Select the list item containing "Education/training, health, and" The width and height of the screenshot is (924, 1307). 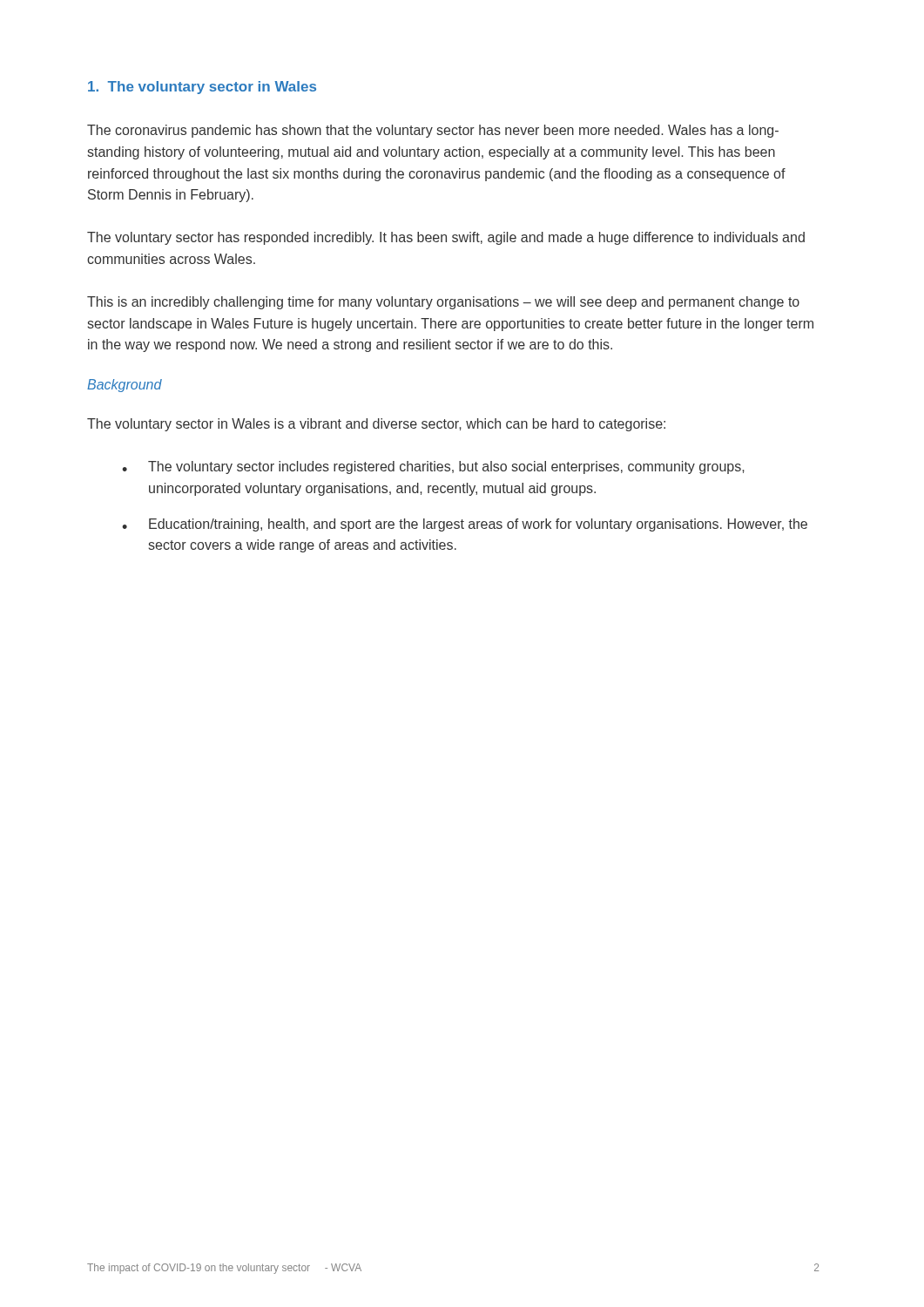click(471, 535)
